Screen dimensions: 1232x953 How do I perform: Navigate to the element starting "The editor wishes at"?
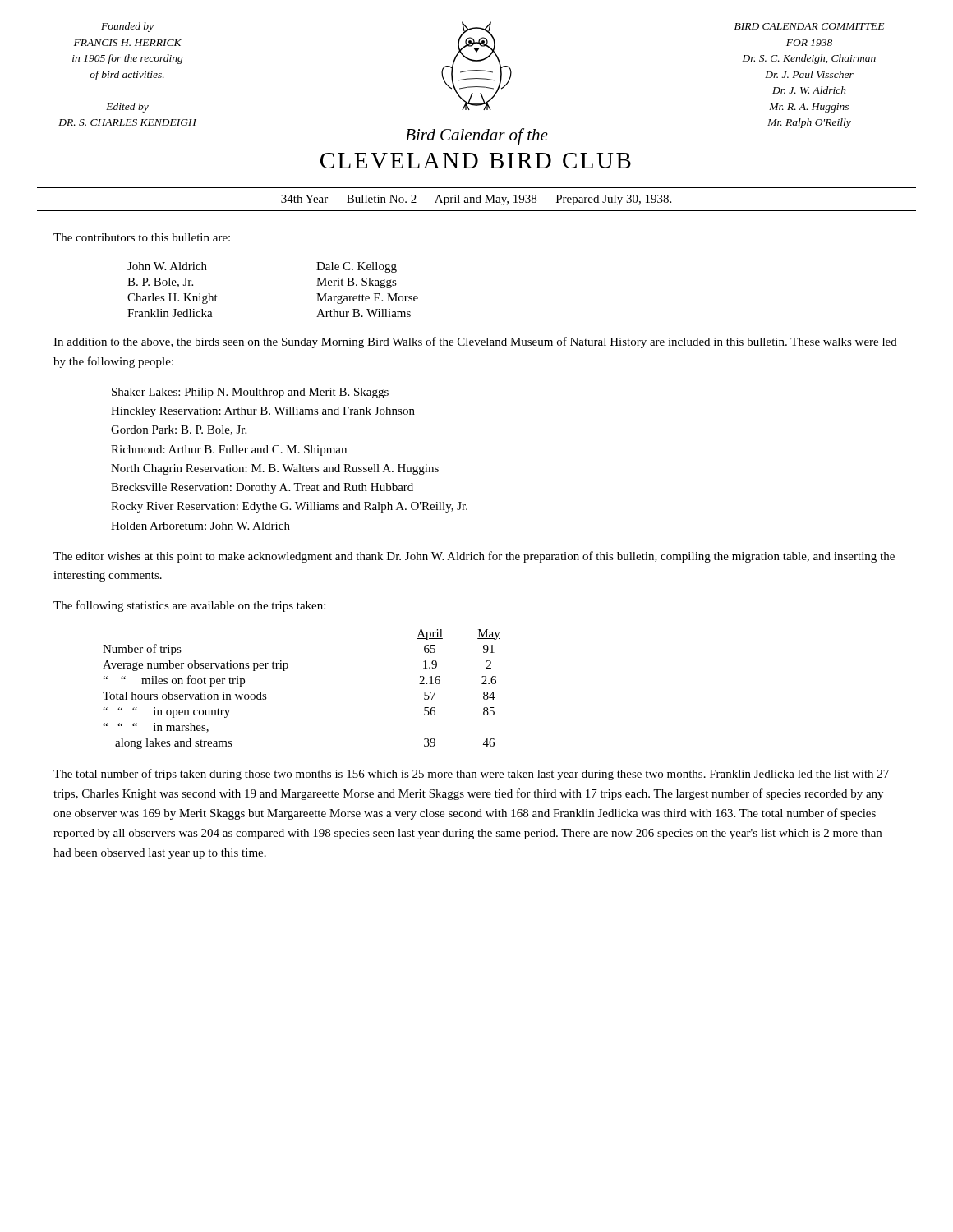pos(474,565)
